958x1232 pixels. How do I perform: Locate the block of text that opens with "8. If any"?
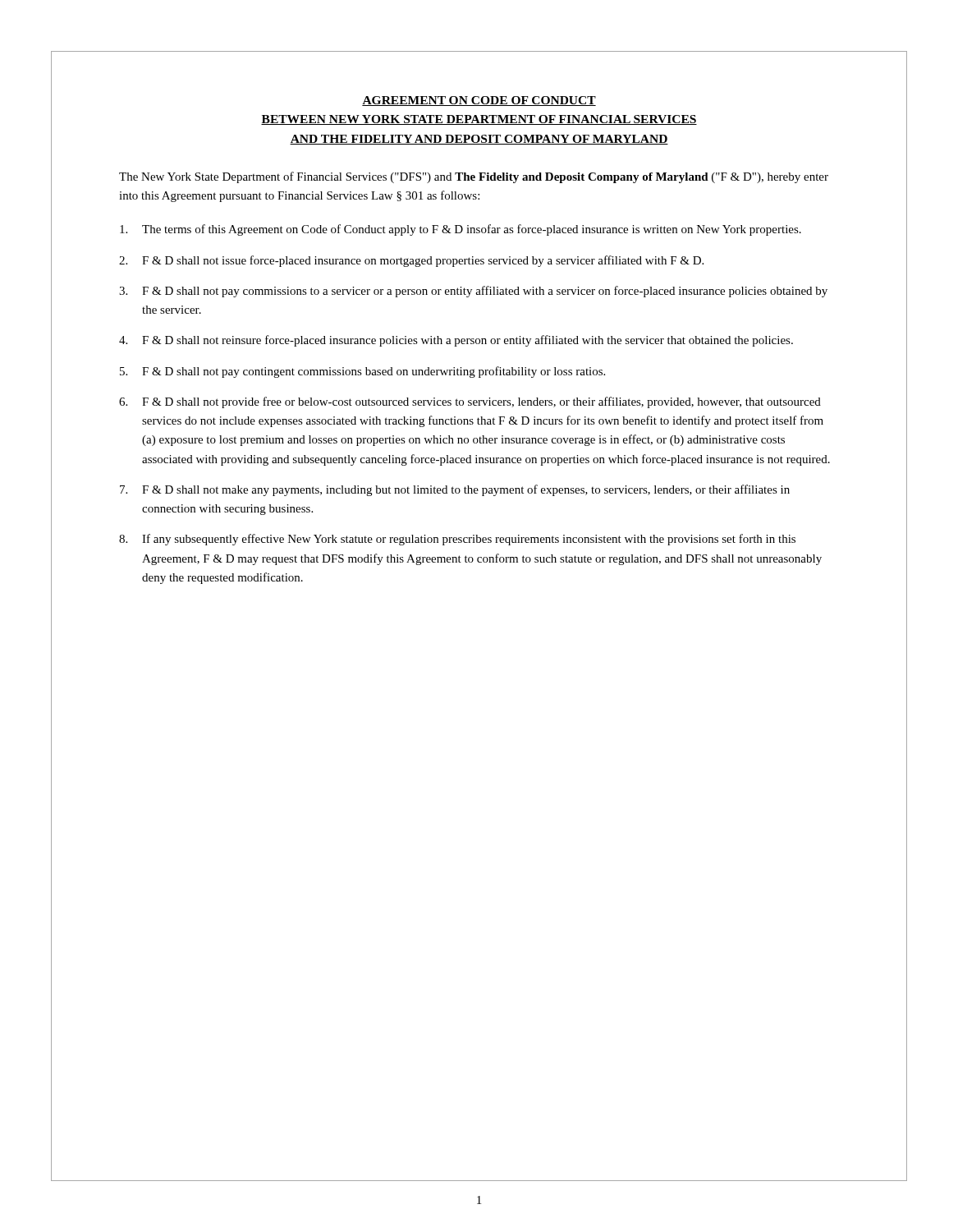pyautogui.click(x=479, y=559)
